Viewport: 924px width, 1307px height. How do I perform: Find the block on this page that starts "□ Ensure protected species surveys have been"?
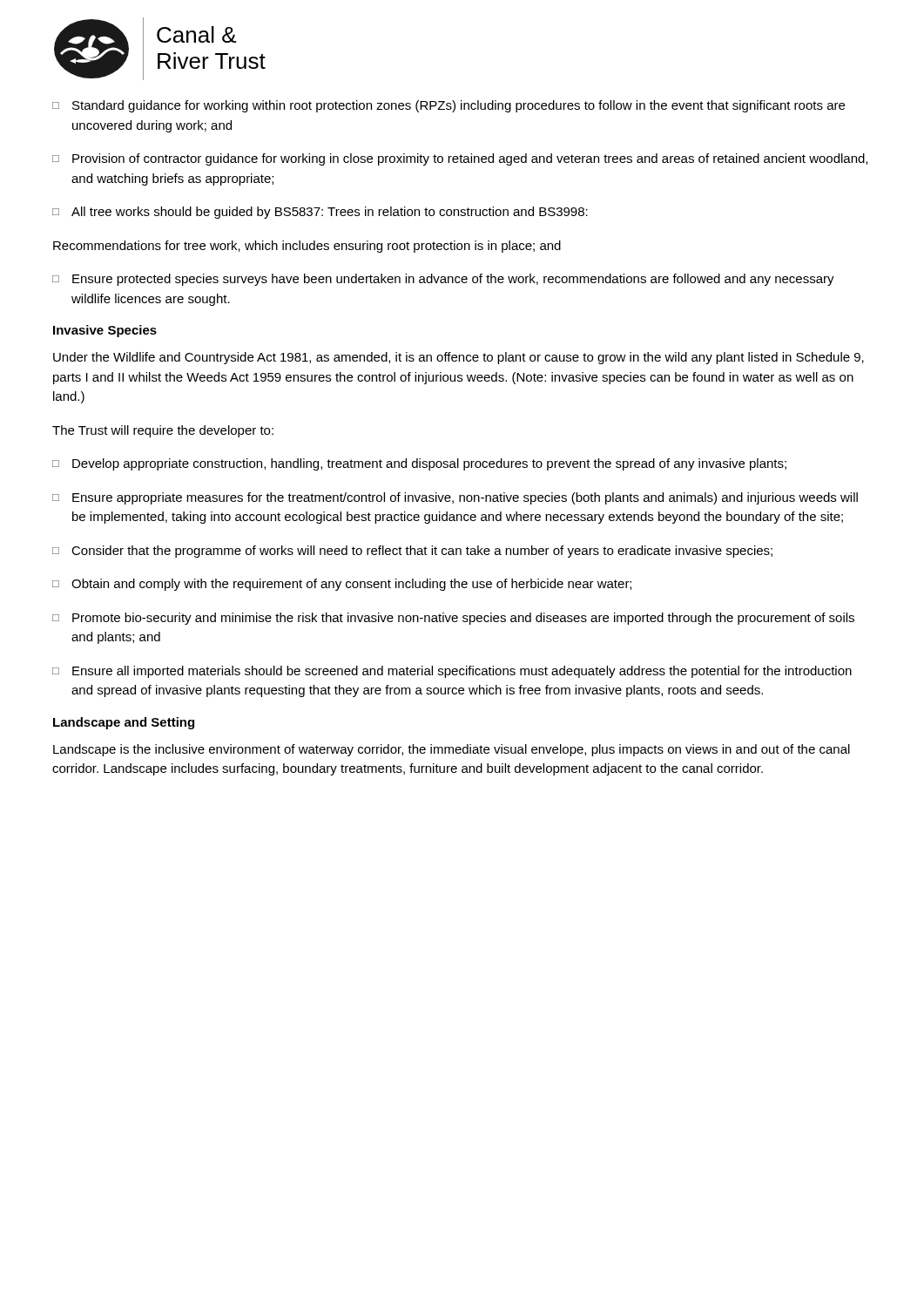click(x=462, y=289)
